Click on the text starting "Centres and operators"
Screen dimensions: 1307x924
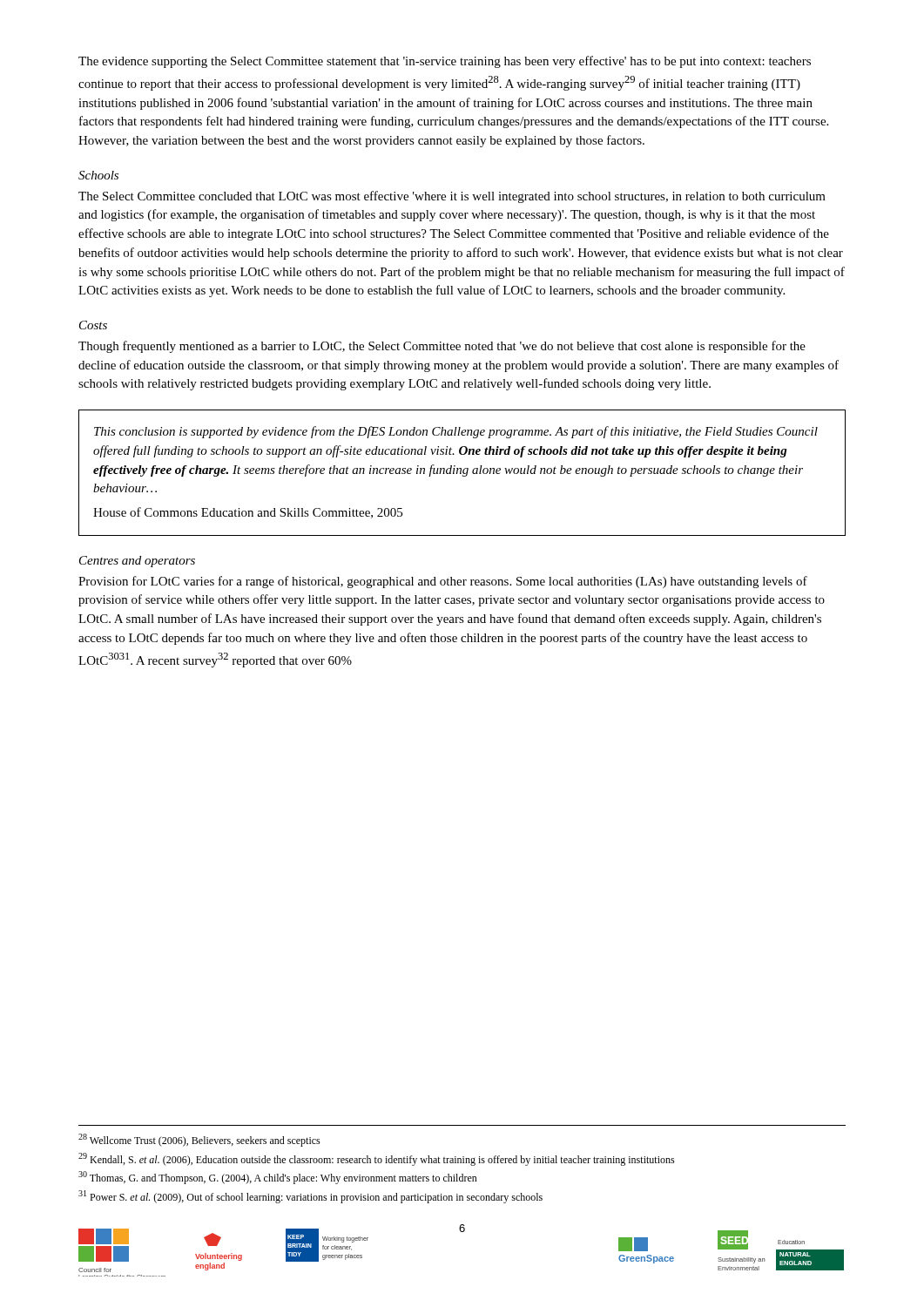point(137,560)
